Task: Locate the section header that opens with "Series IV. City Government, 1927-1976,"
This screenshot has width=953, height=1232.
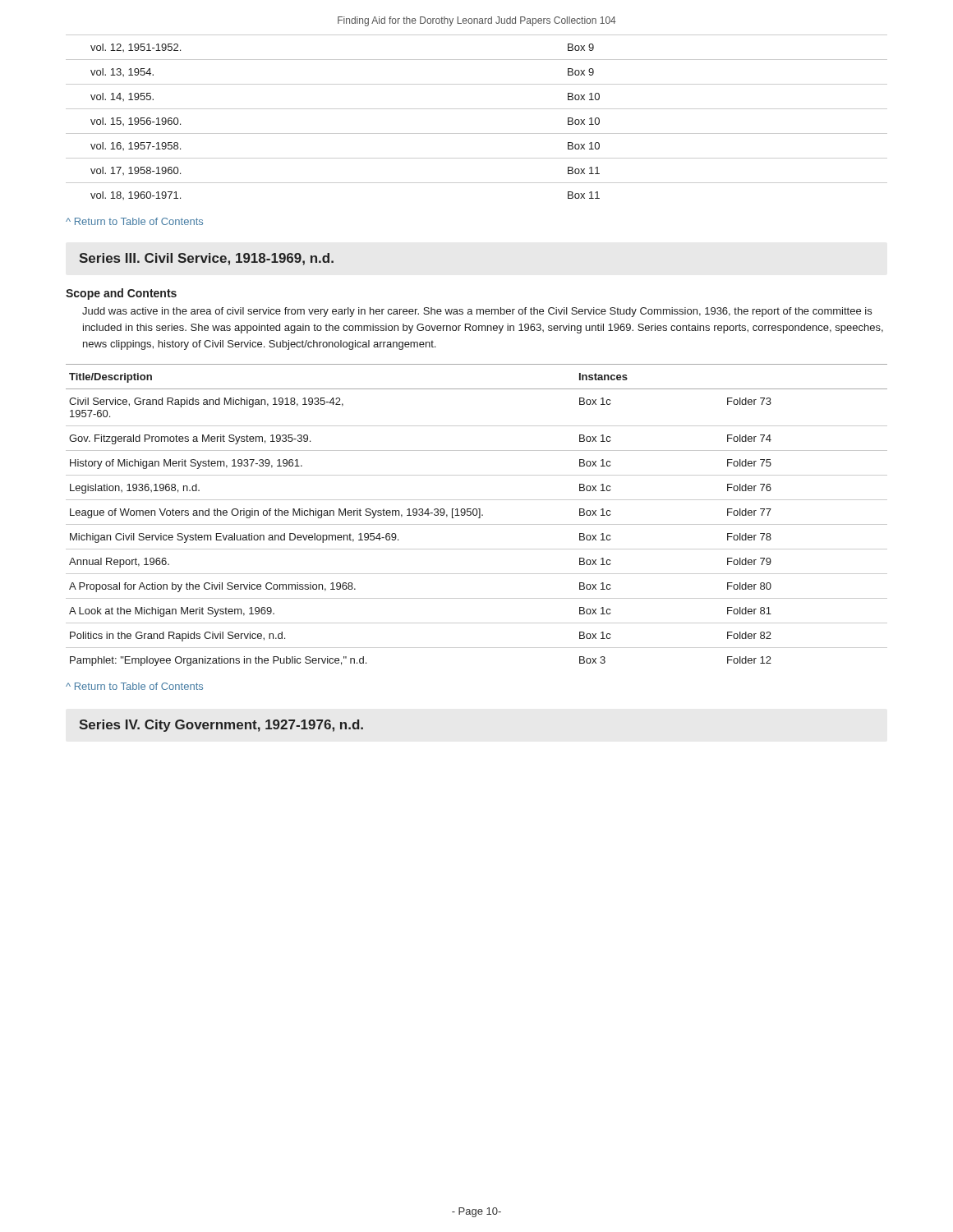Action: [x=221, y=726]
